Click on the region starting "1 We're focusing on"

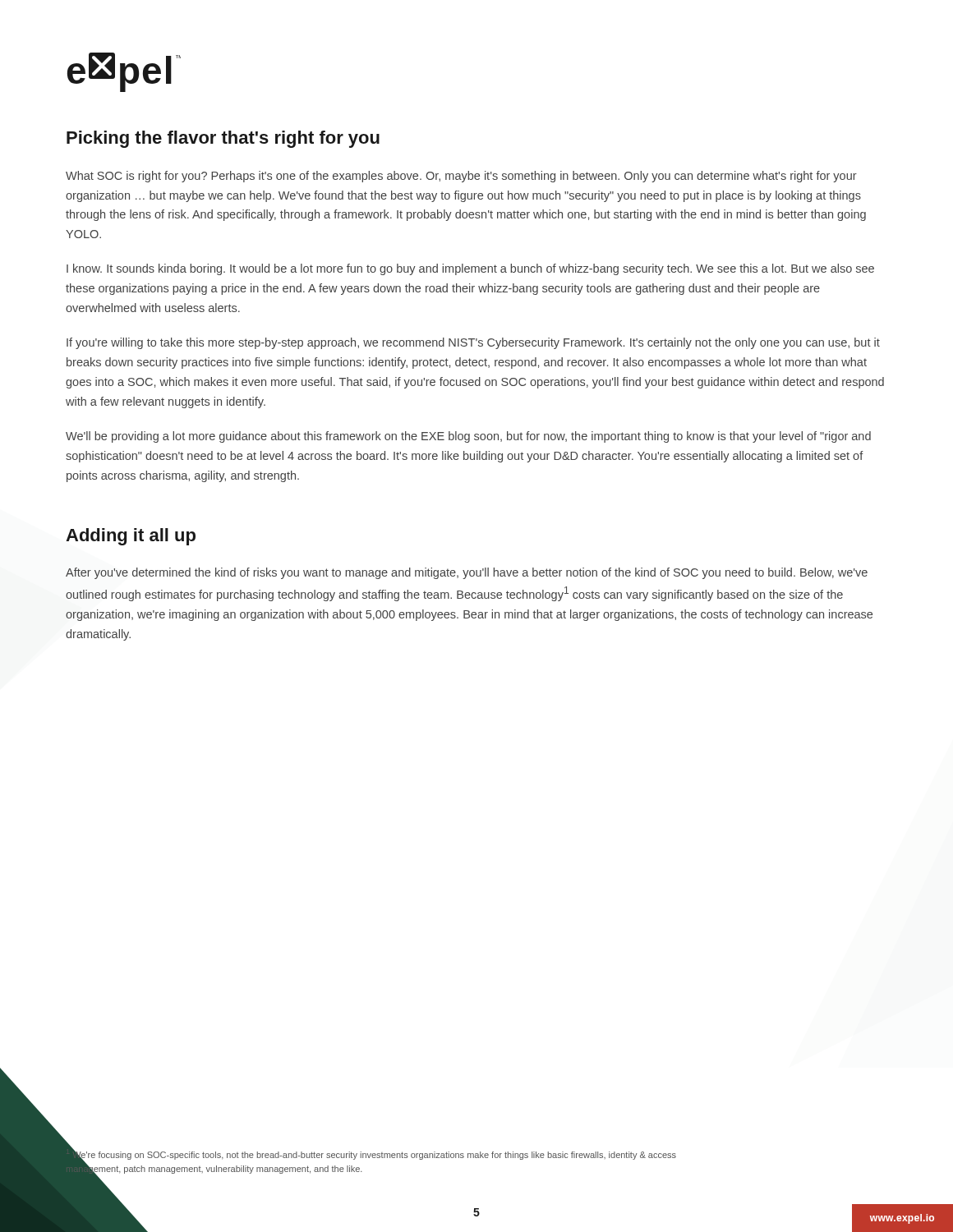click(x=371, y=1161)
